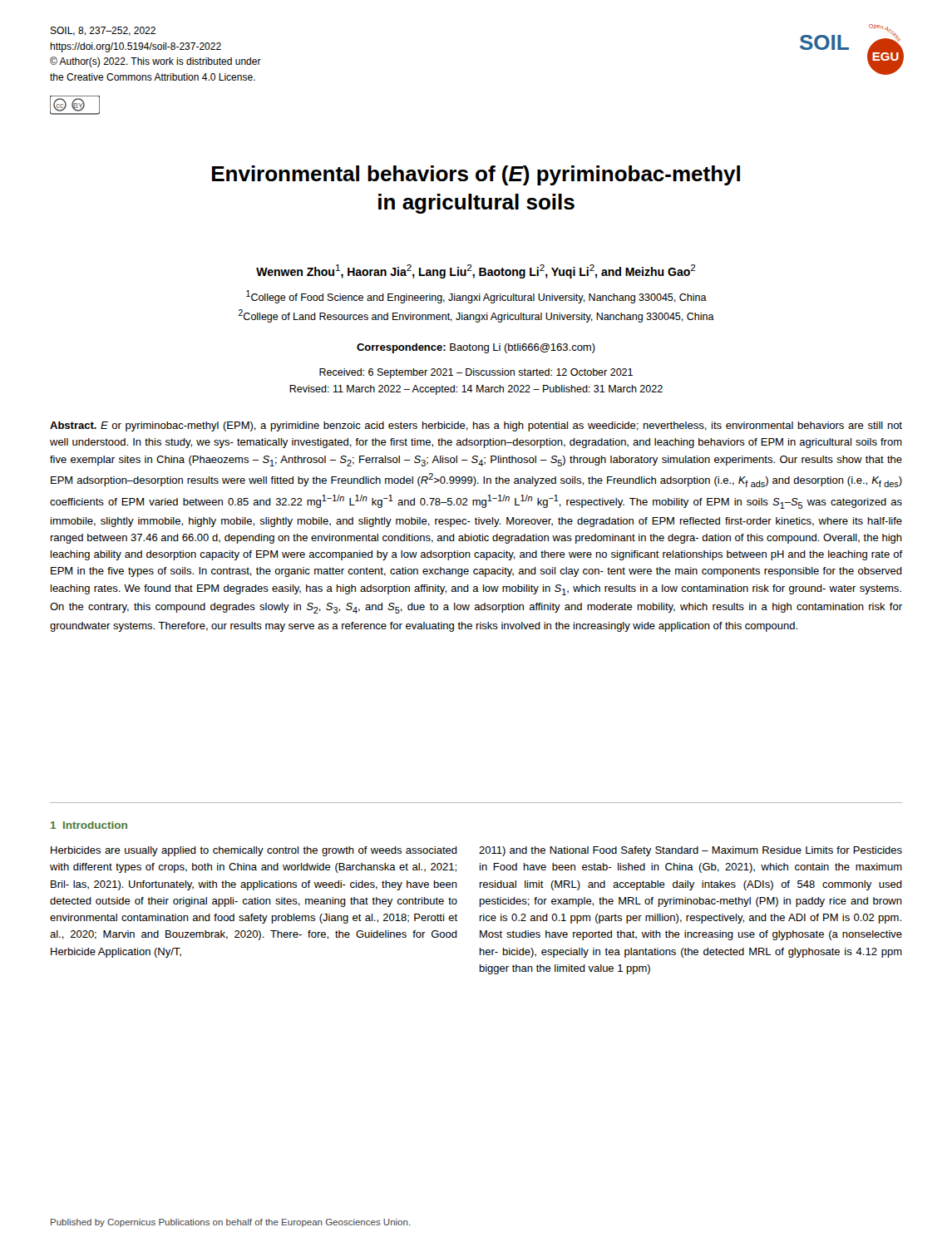This screenshot has width=952, height=1247.
Task: Click where it says "Correspondence: Baotong Li (btli666@163.com)"
Action: pyautogui.click(x=476, y=347)
